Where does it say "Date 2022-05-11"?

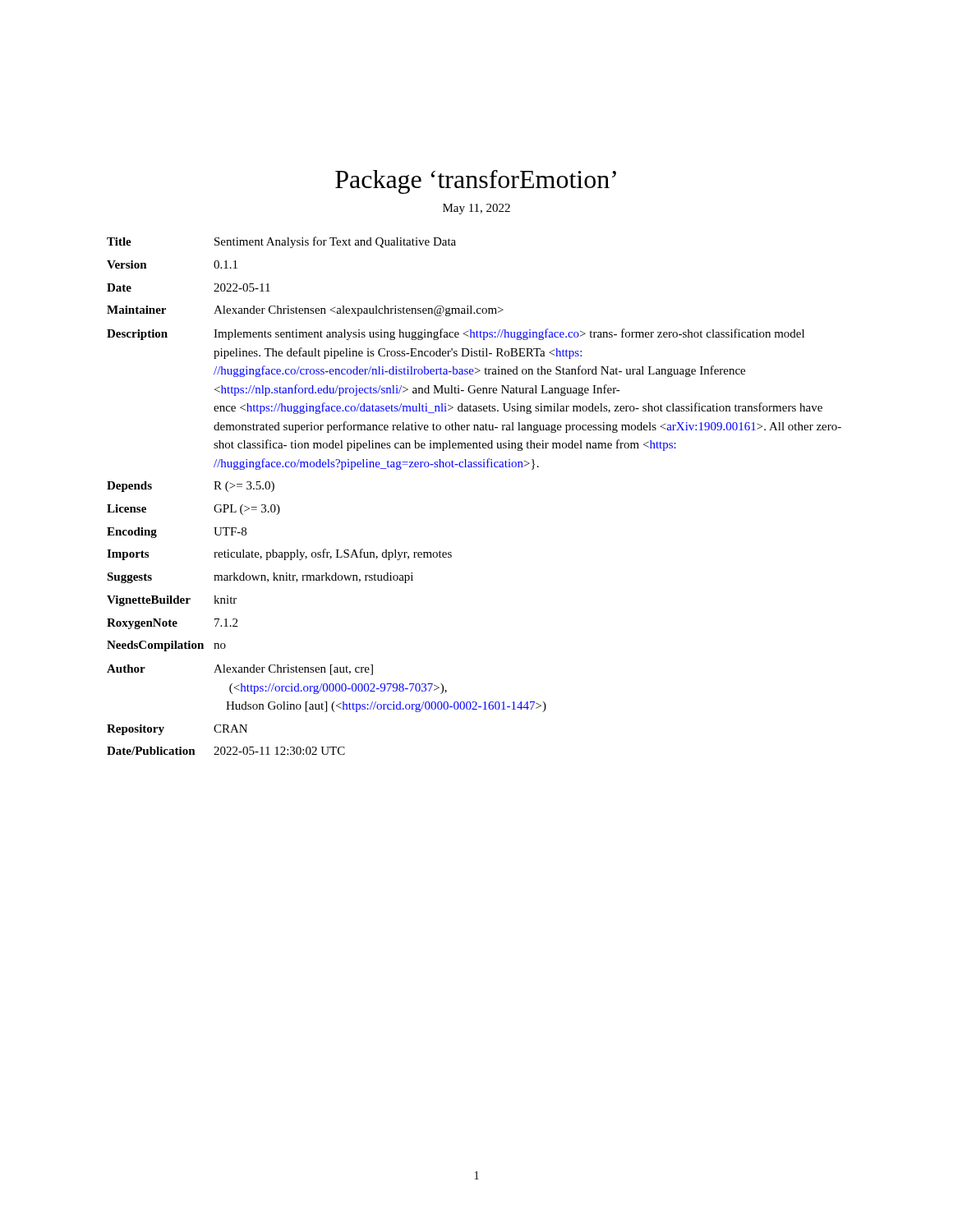[x=124, y=287]
